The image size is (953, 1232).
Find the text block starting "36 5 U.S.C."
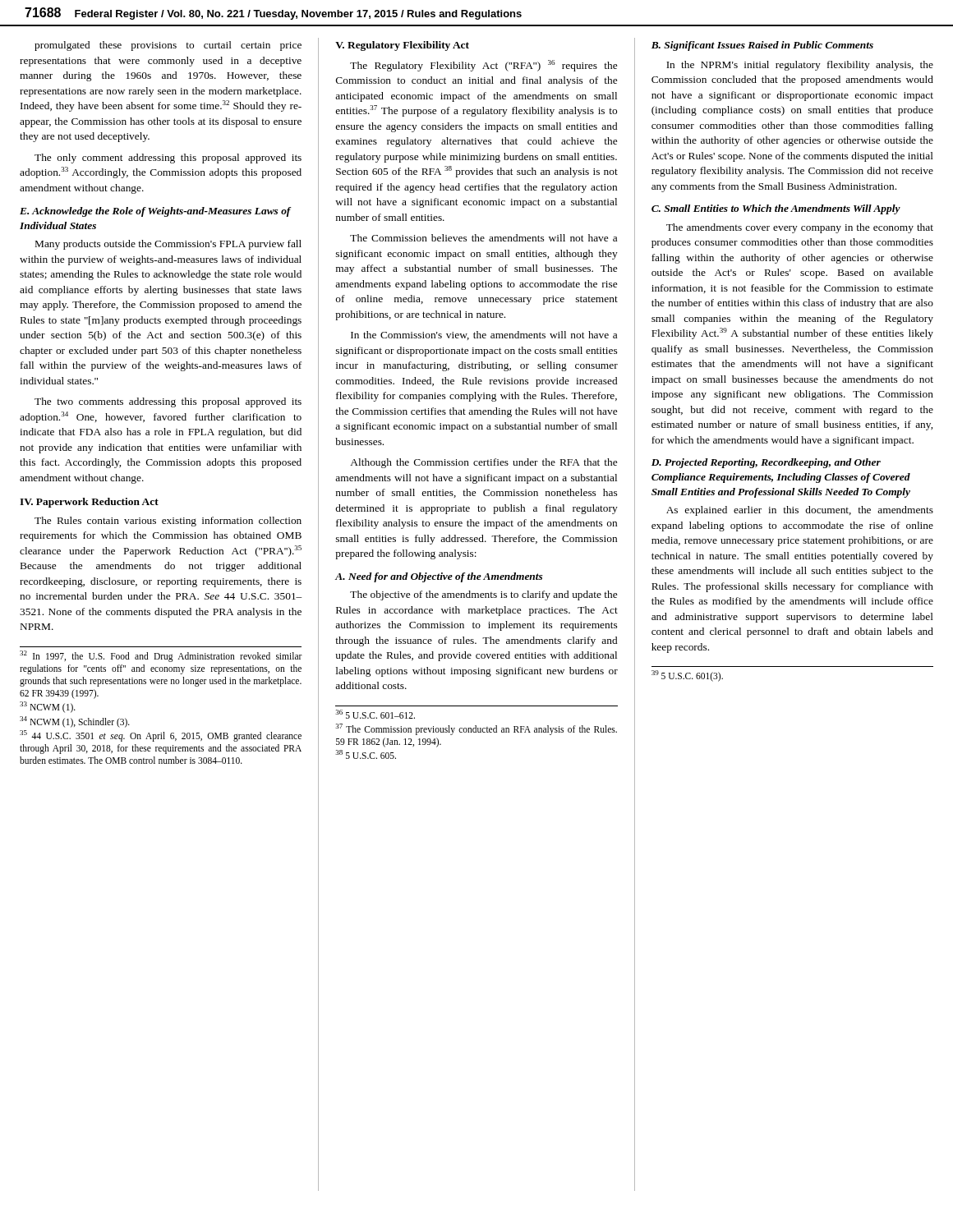(476, 715)
